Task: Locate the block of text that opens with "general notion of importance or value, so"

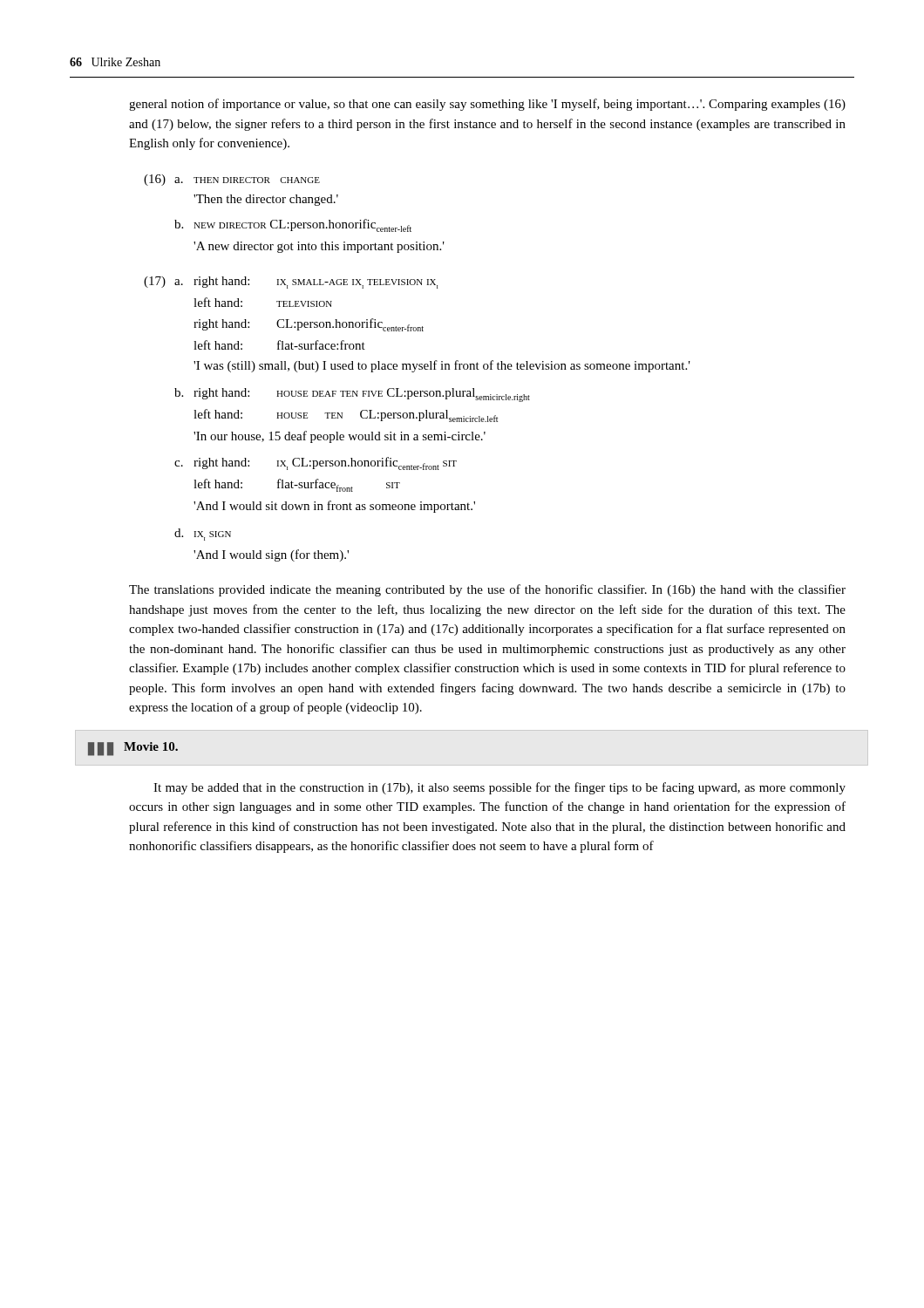Action: (487, 123)
